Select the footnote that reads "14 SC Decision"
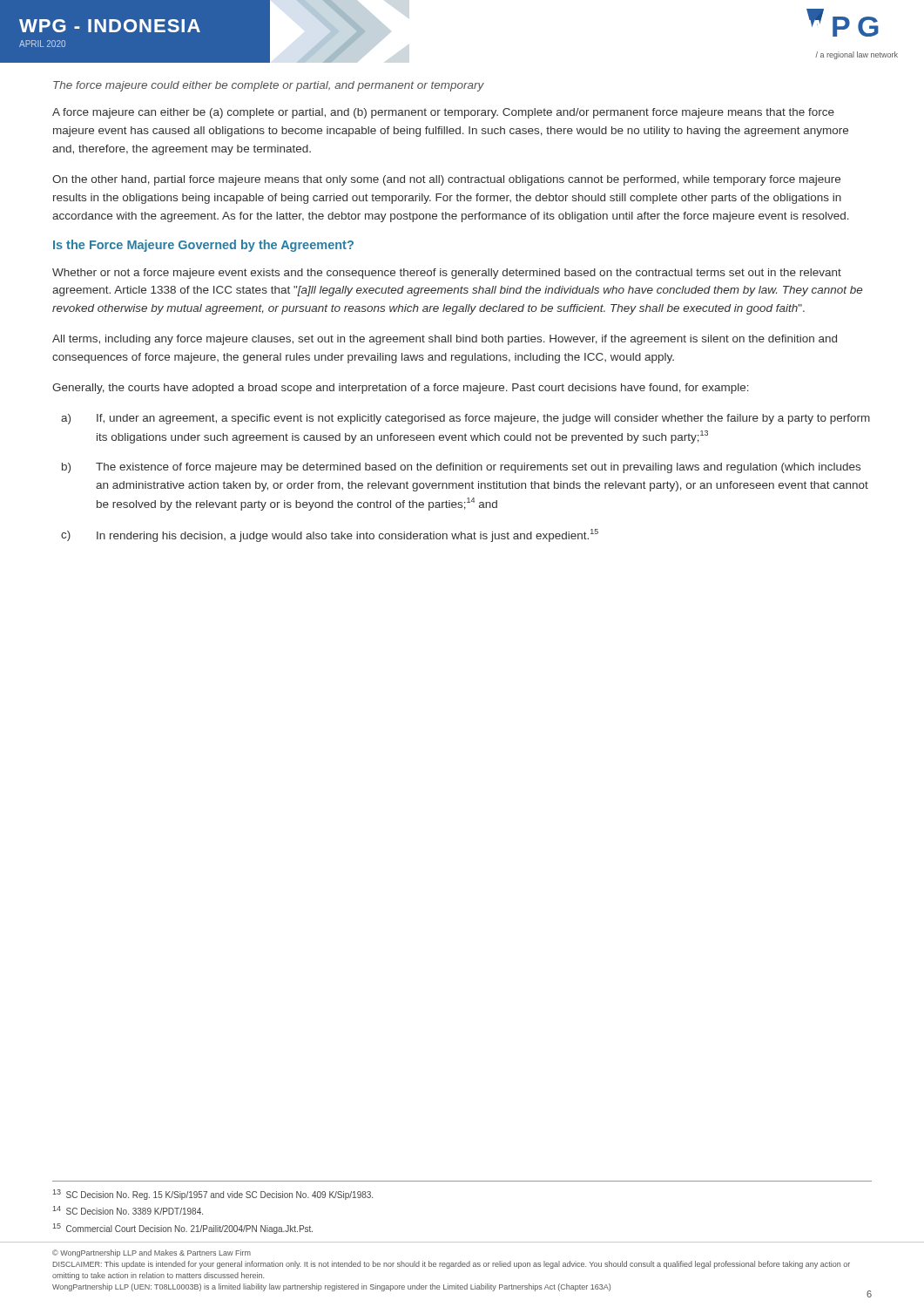 coord(128,1211)
